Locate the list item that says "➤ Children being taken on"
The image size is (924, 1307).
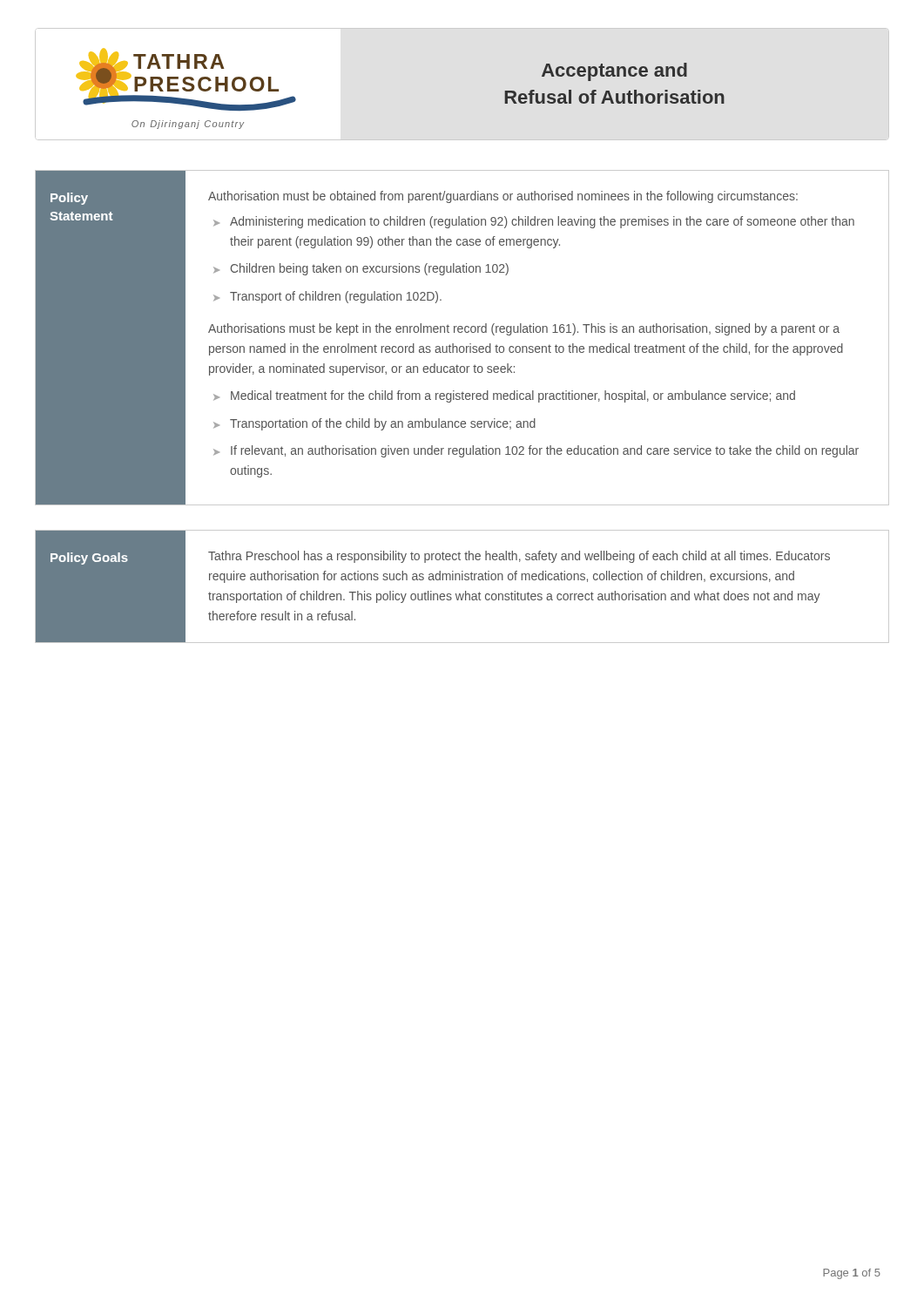pos(360,269)
